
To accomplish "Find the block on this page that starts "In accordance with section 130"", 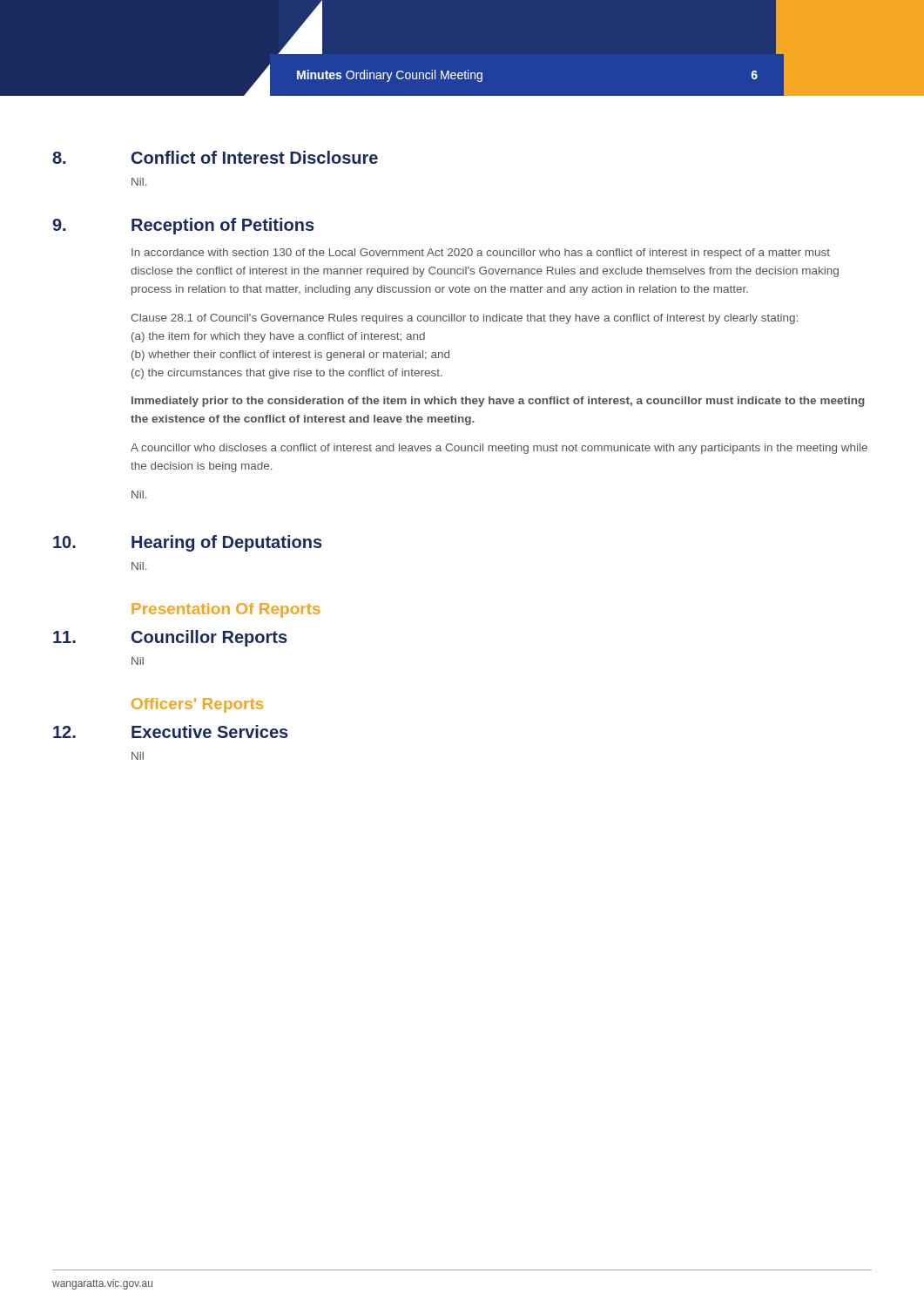I will 481,254.
